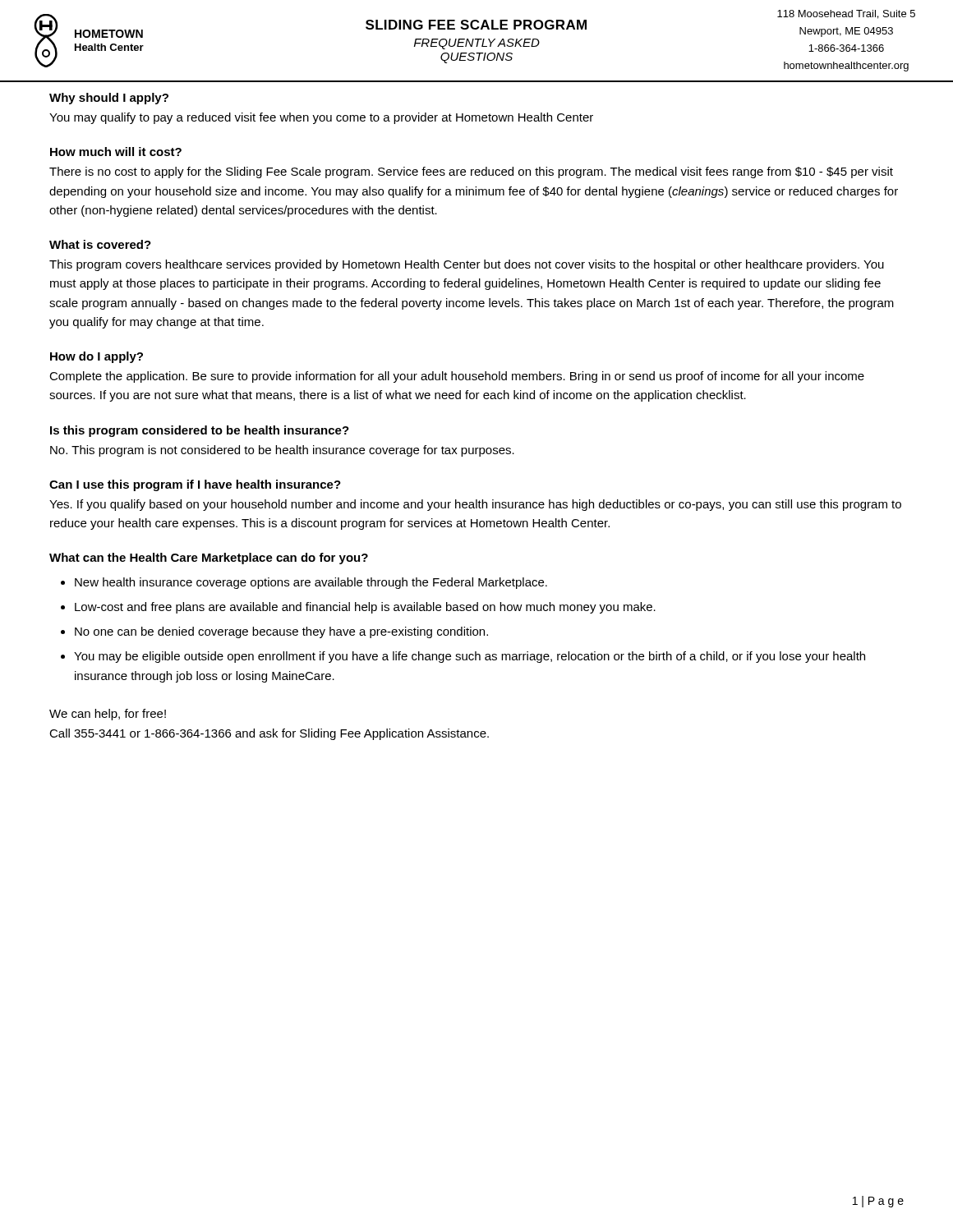Locate the passage starting "No. This program is not considered to be"
953x1232 pixels.
point(282,449)
